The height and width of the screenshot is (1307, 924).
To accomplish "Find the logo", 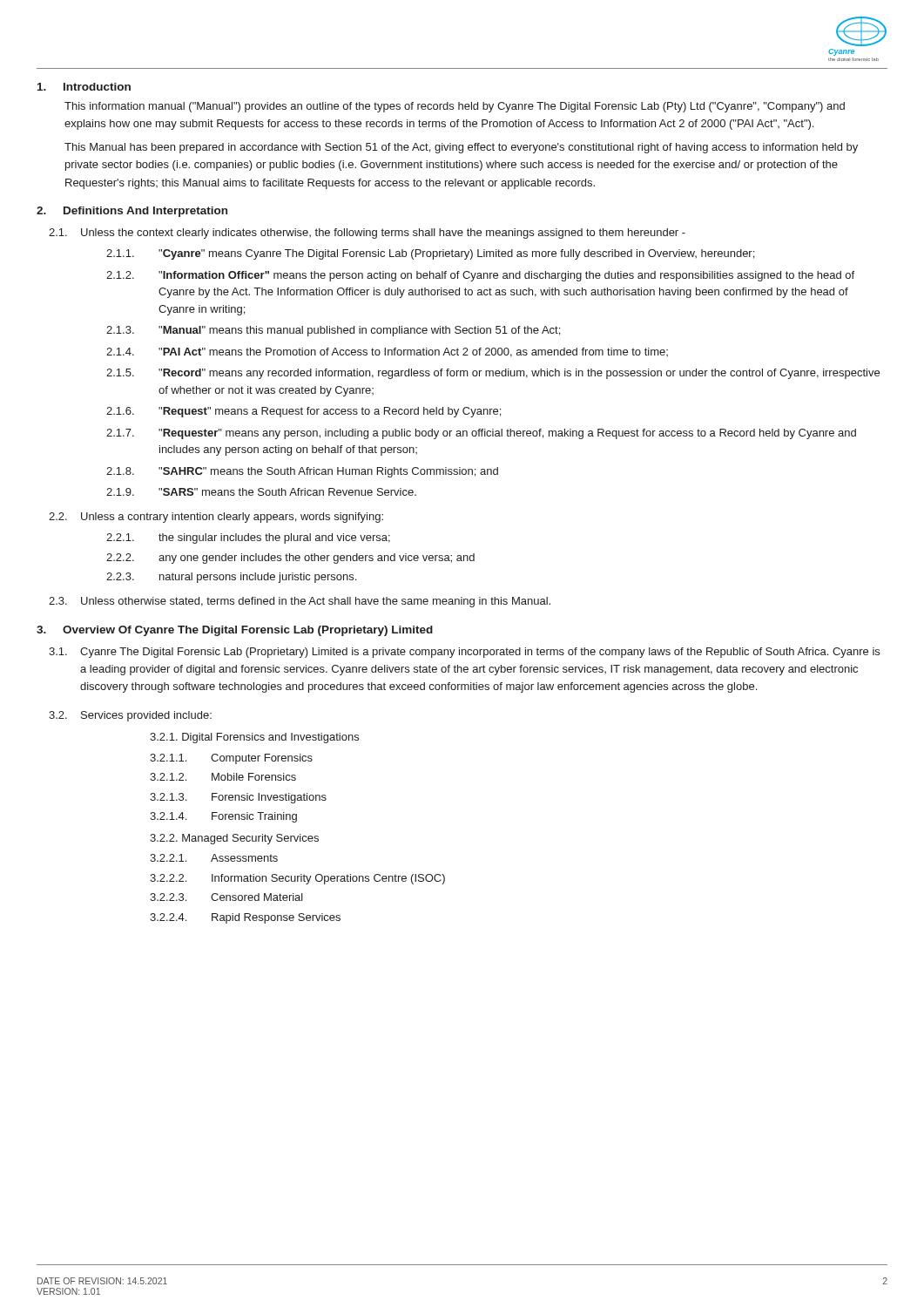I will pyautogui.click(x=831, y=40).
